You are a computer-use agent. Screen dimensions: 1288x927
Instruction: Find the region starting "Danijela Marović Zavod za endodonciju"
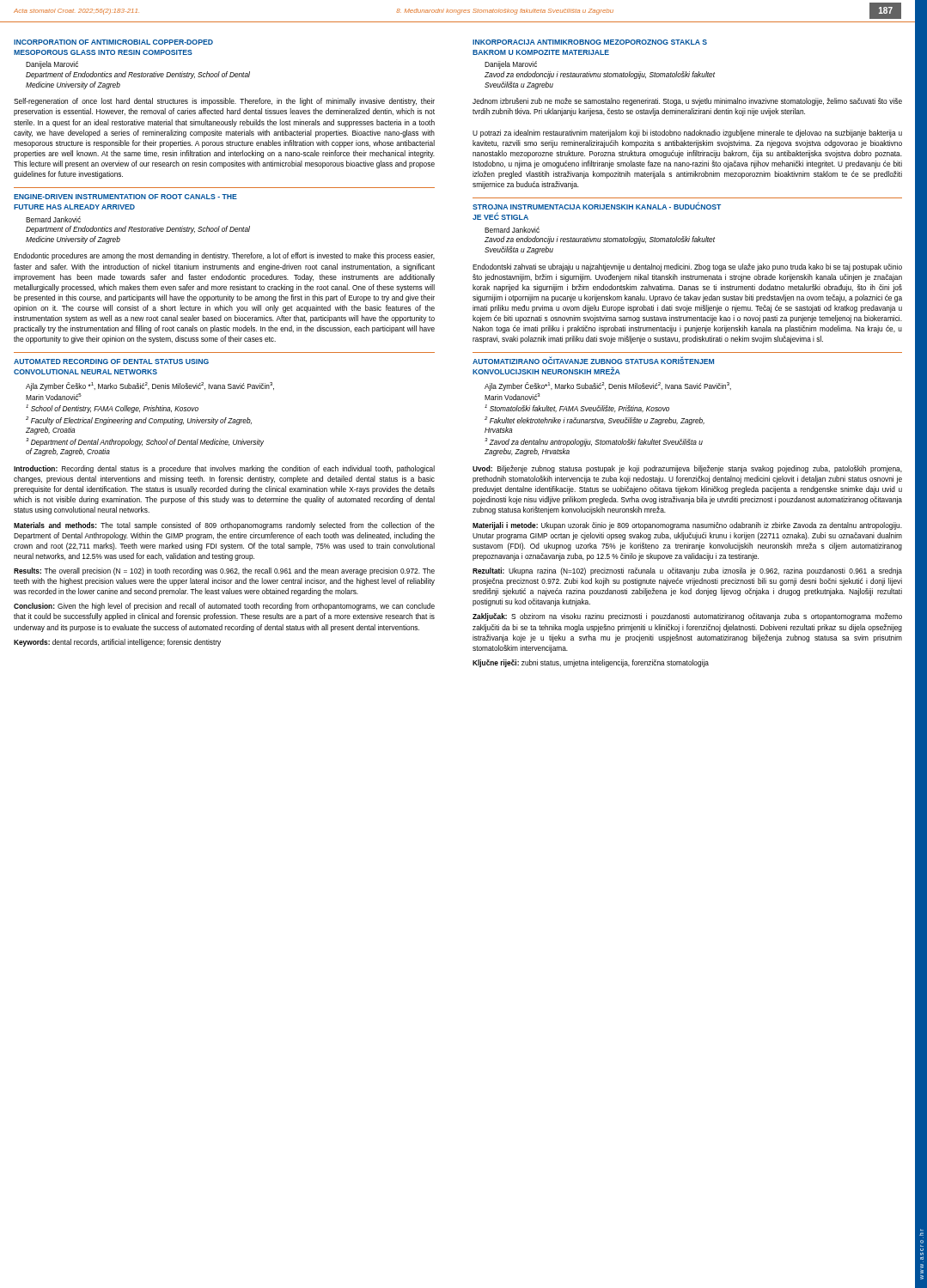coord(600,75)
